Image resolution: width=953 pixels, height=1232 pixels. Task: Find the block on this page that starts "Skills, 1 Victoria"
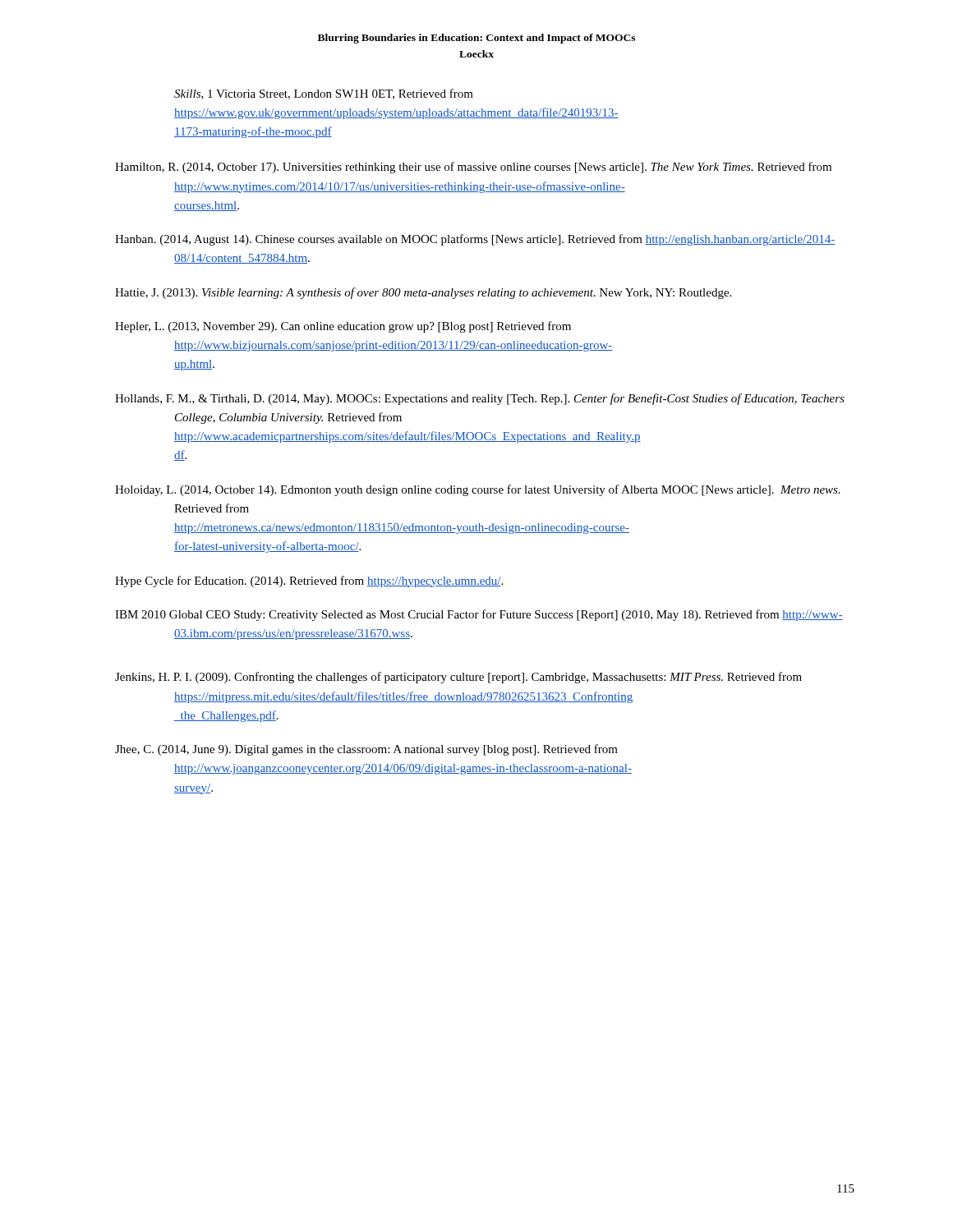[396, 112]
